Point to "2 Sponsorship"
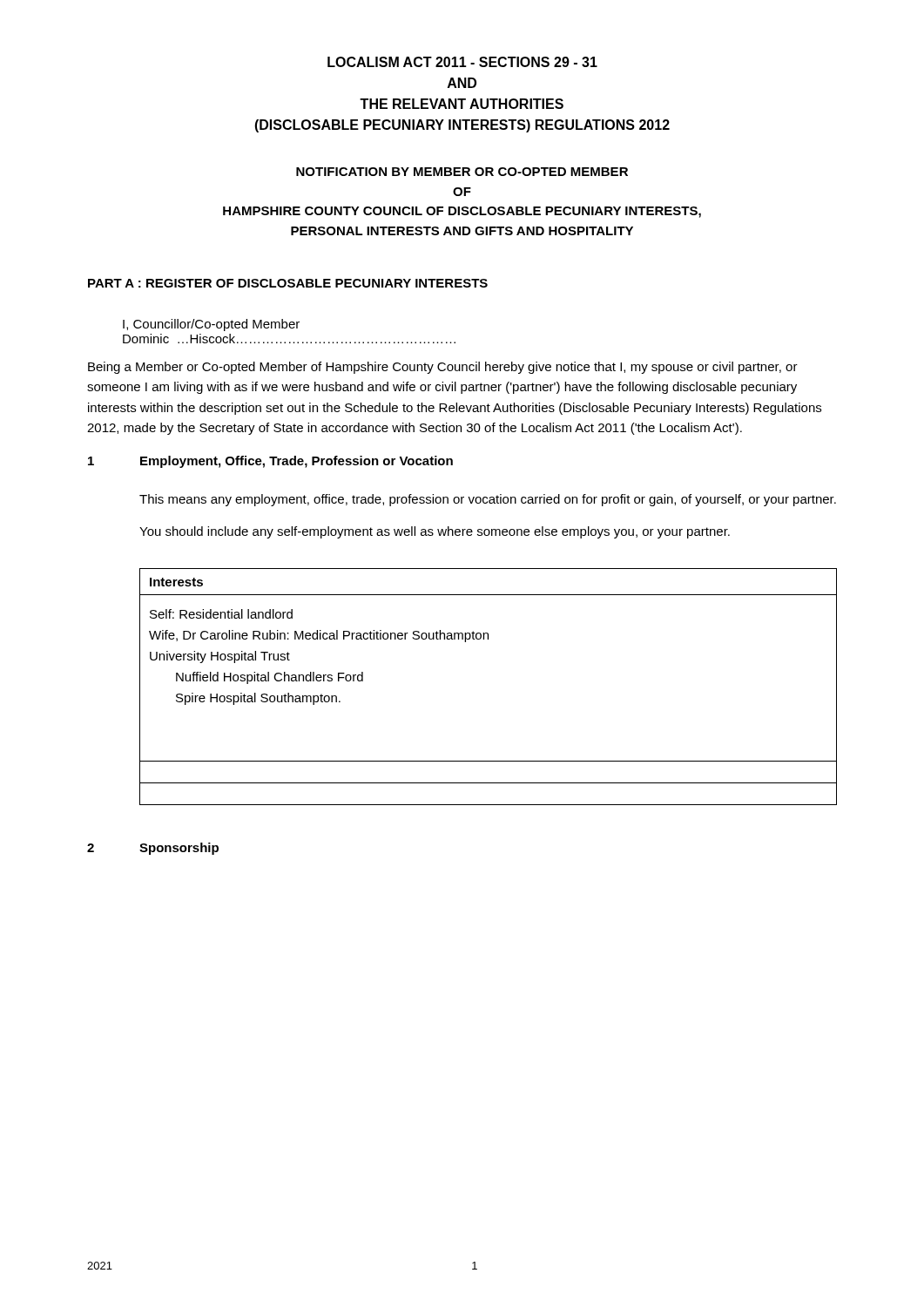This screenshot has width=924, height=1307. click(153, 849)
